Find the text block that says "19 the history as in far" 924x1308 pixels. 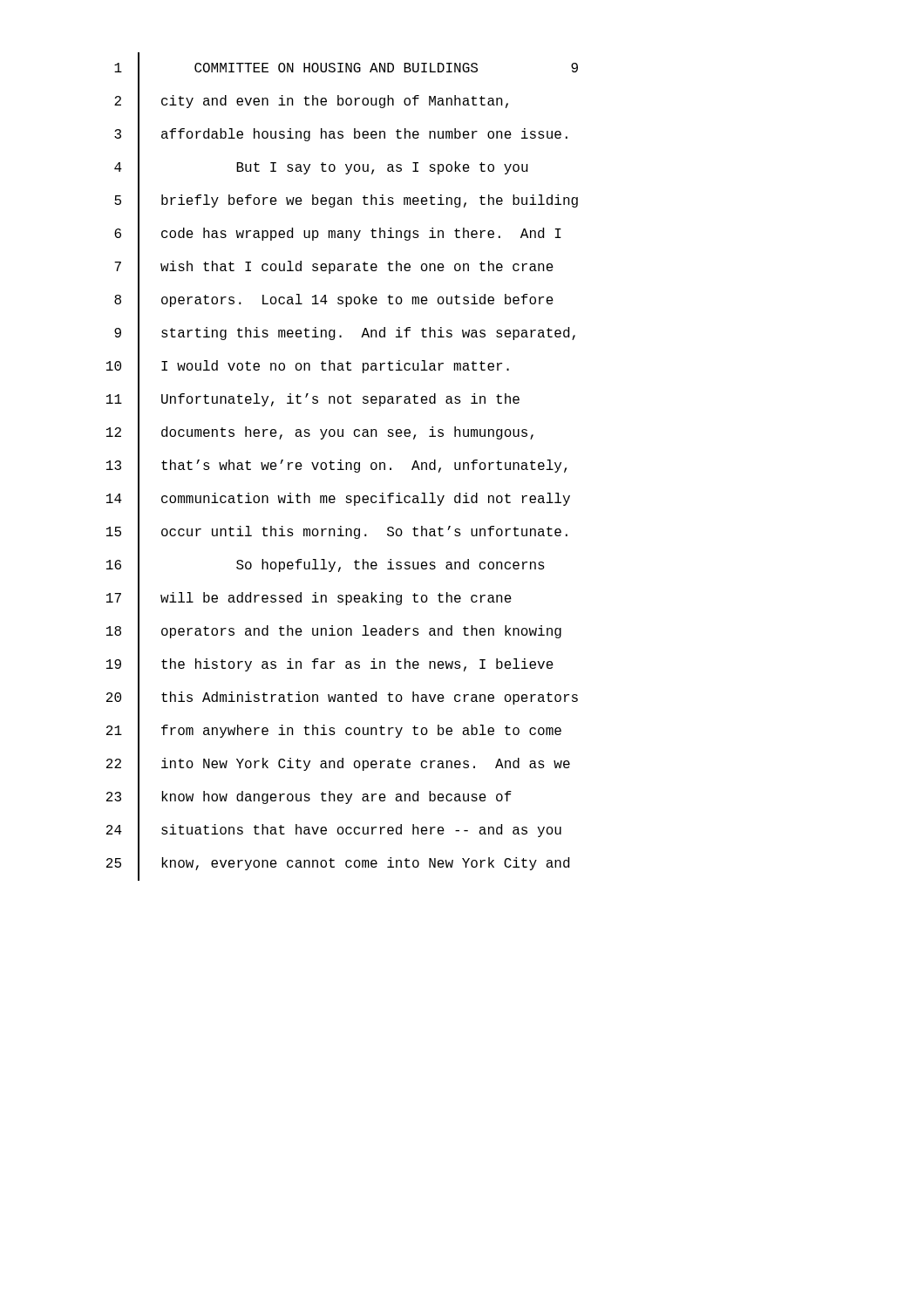point(312,665)
